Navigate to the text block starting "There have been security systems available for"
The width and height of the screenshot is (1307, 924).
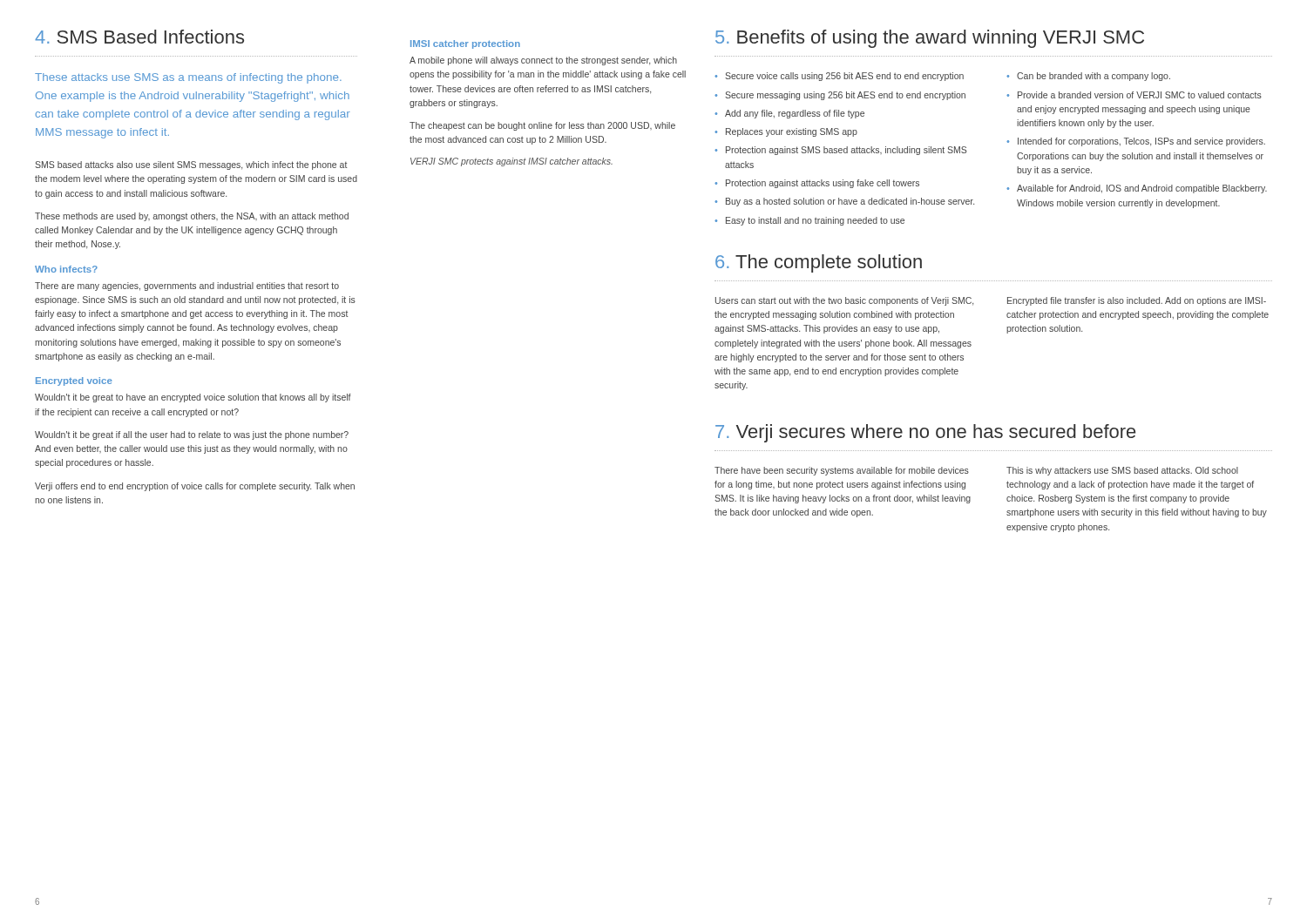point(843,491)
